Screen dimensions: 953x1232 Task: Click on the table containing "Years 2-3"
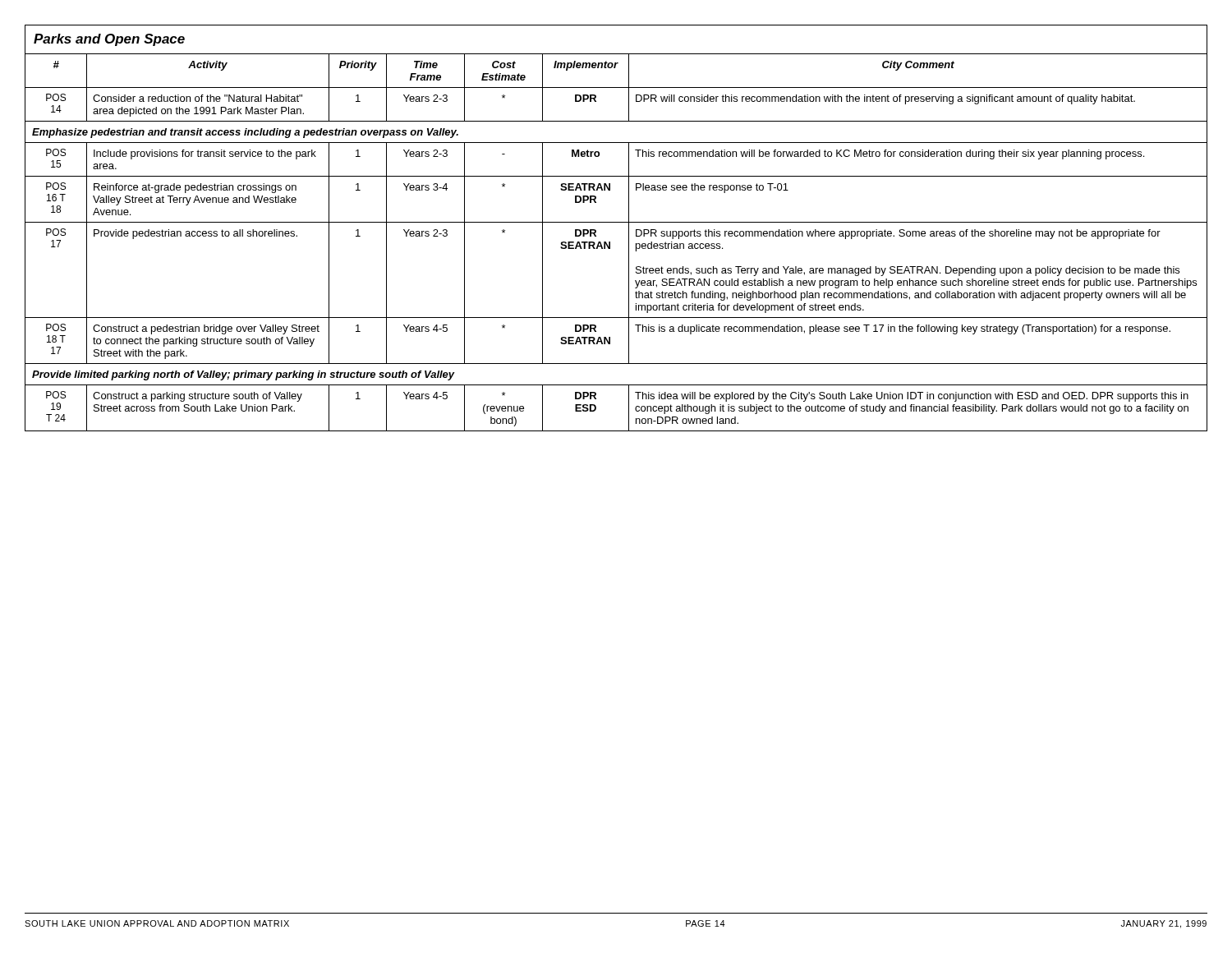click(x=616, y=480)
